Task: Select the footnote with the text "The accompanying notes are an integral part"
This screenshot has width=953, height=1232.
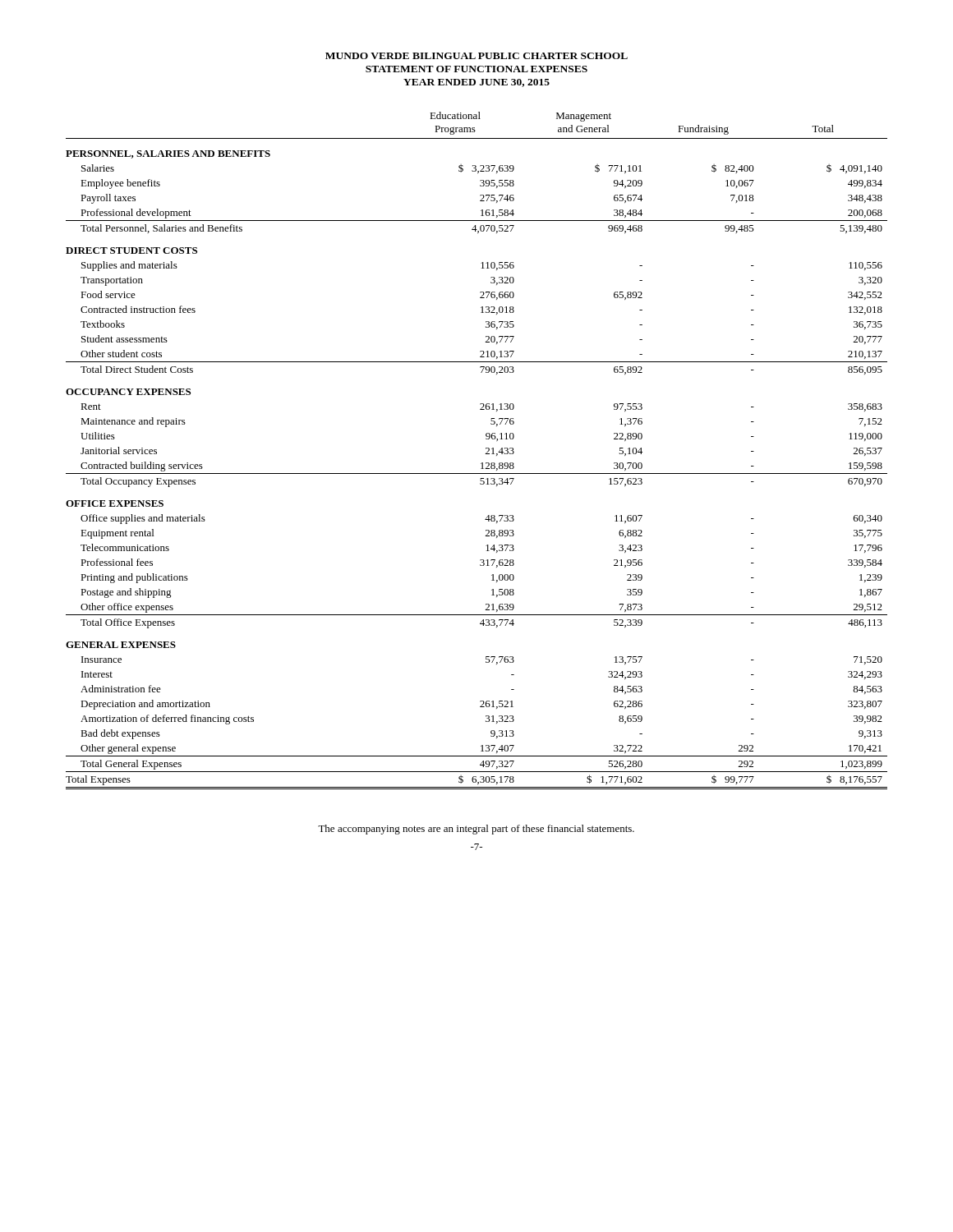Action: (476, 828)
